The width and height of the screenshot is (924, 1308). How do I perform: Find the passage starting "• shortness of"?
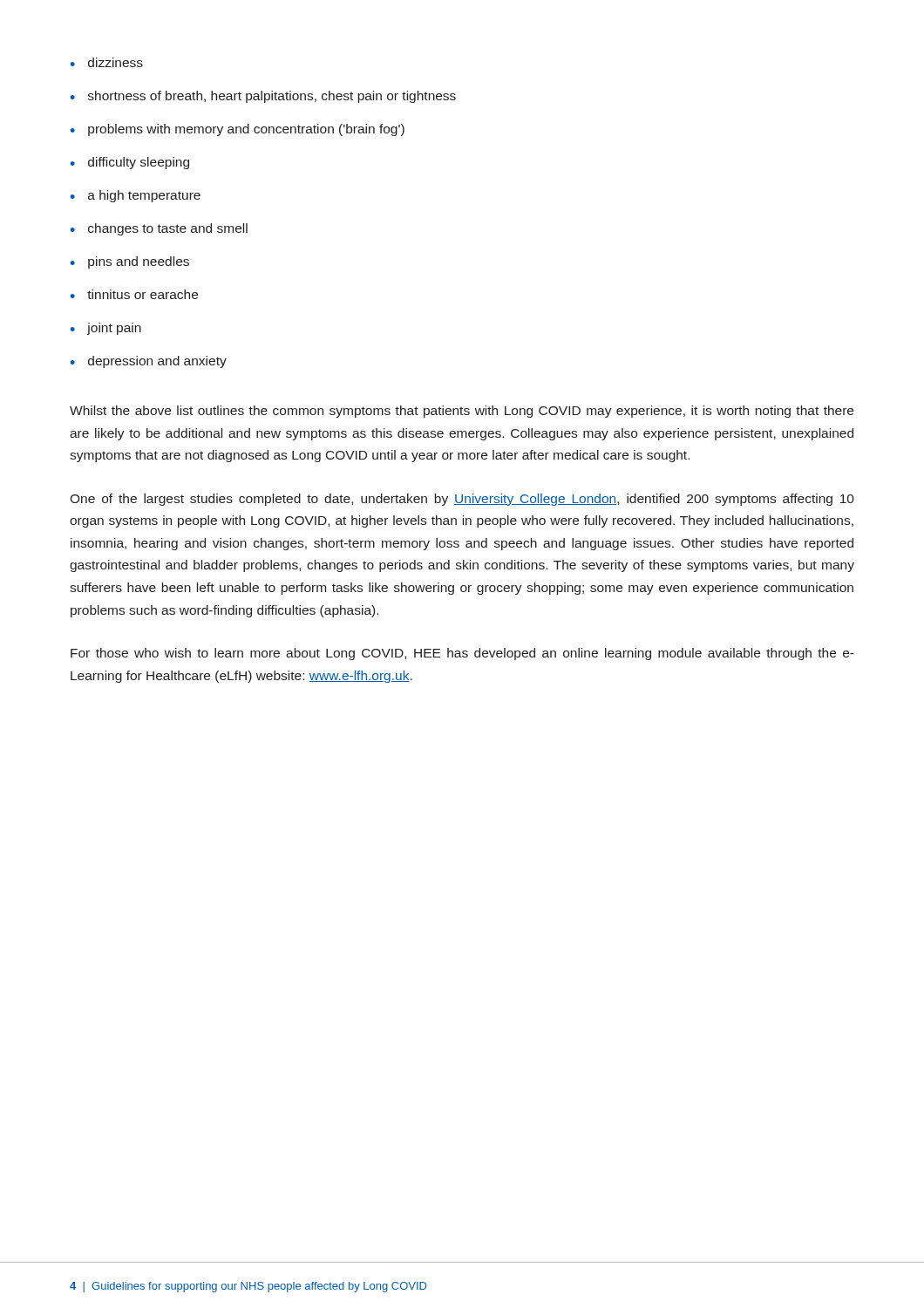(x=263, y=98)
